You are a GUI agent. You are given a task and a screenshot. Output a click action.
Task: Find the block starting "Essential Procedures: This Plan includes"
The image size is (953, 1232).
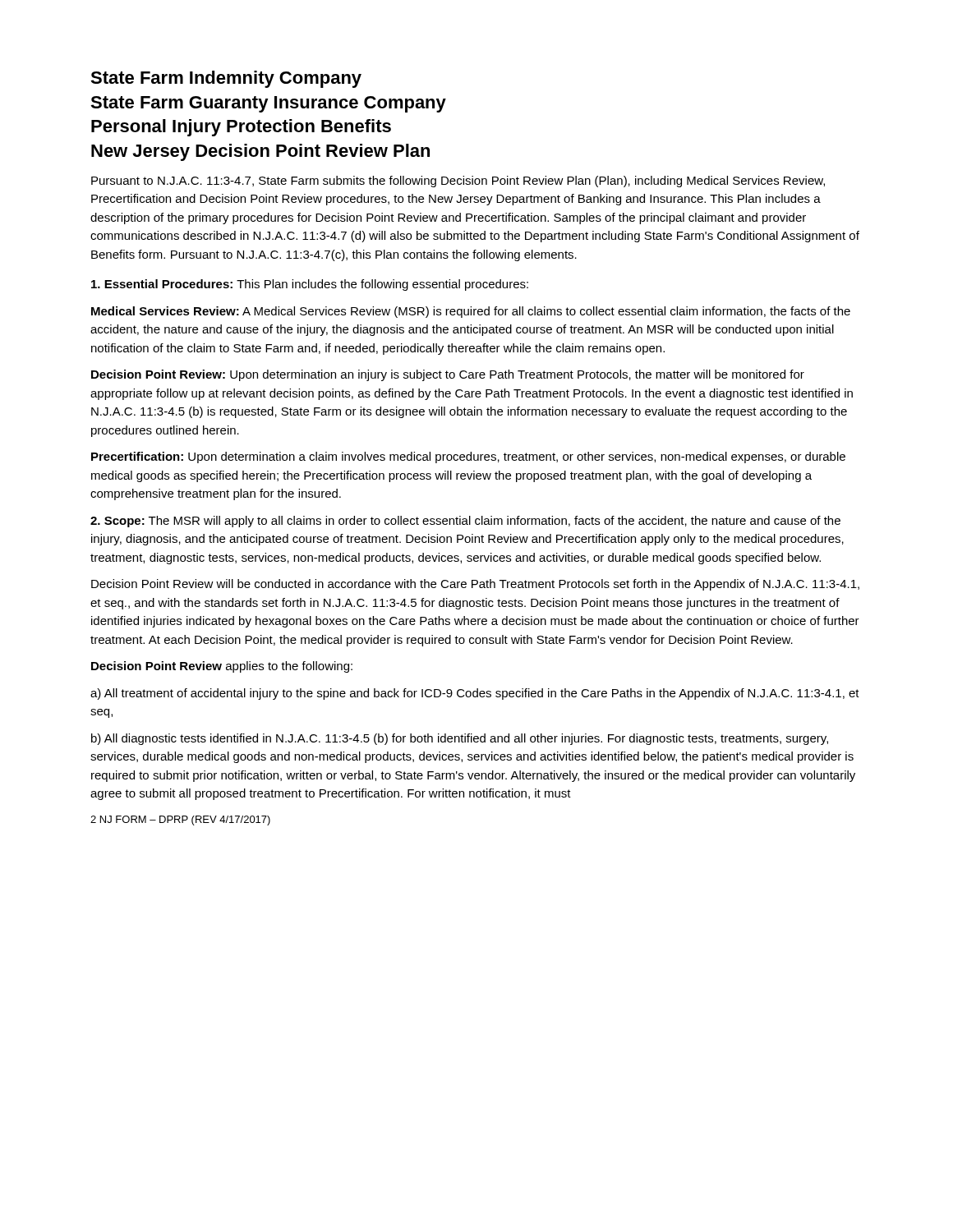[x=476, y=285]
